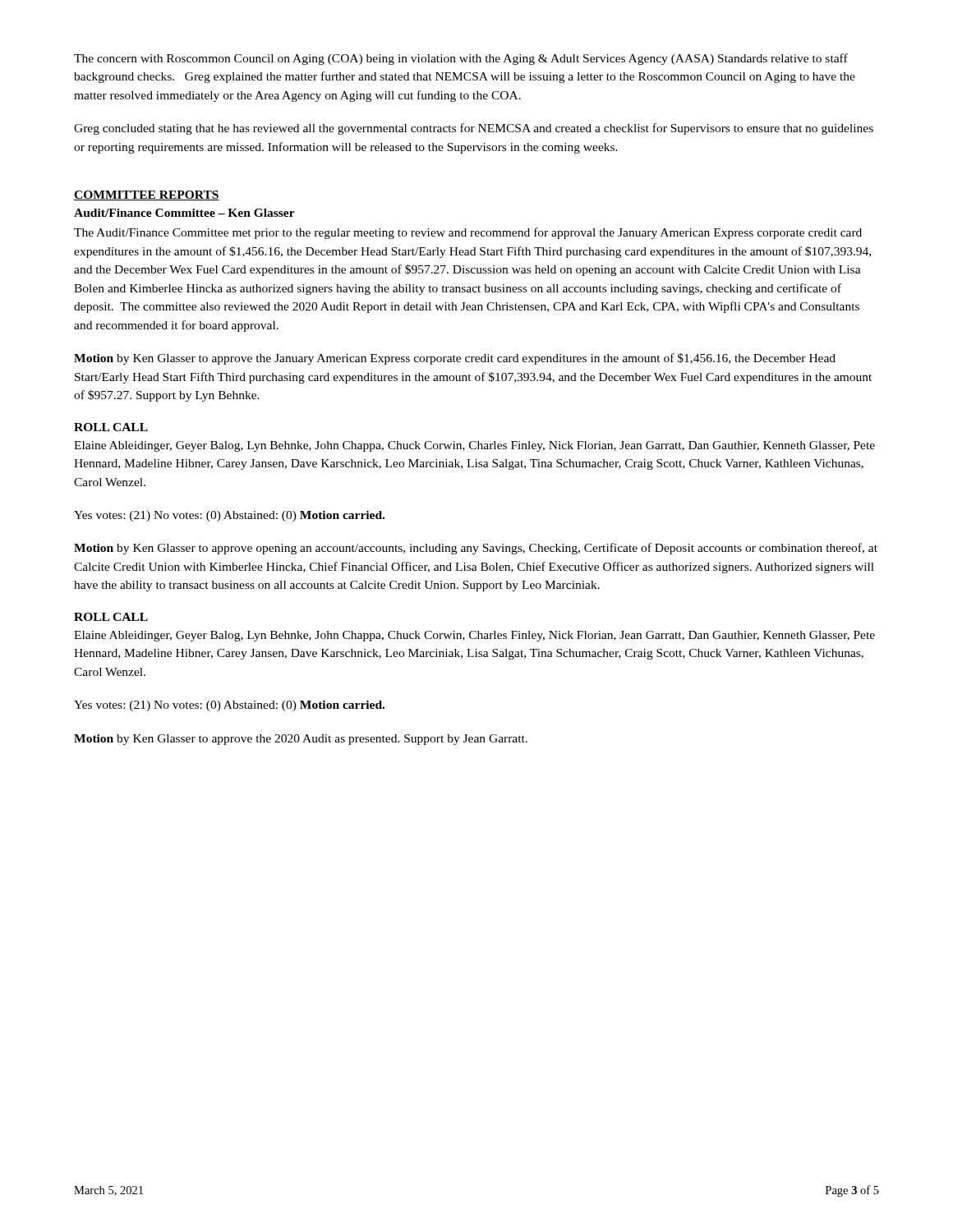Click where it says "COMMITTEE REPORTS"

(x=146, y=195)
